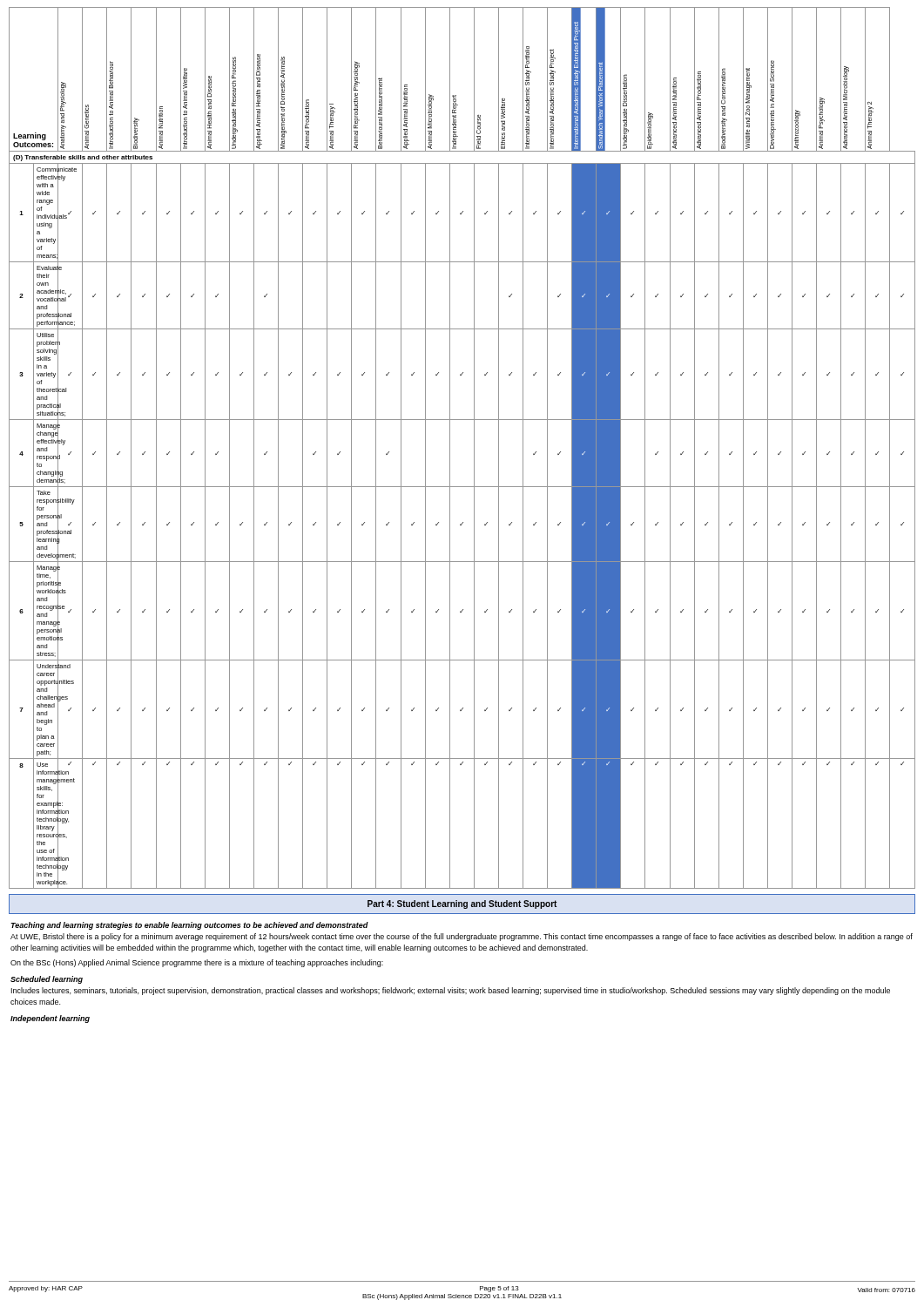Point to the element starting "Scheduled learning Includes"
The height and width of the screenshot is (1307, 924).
(x=462, y=991)
